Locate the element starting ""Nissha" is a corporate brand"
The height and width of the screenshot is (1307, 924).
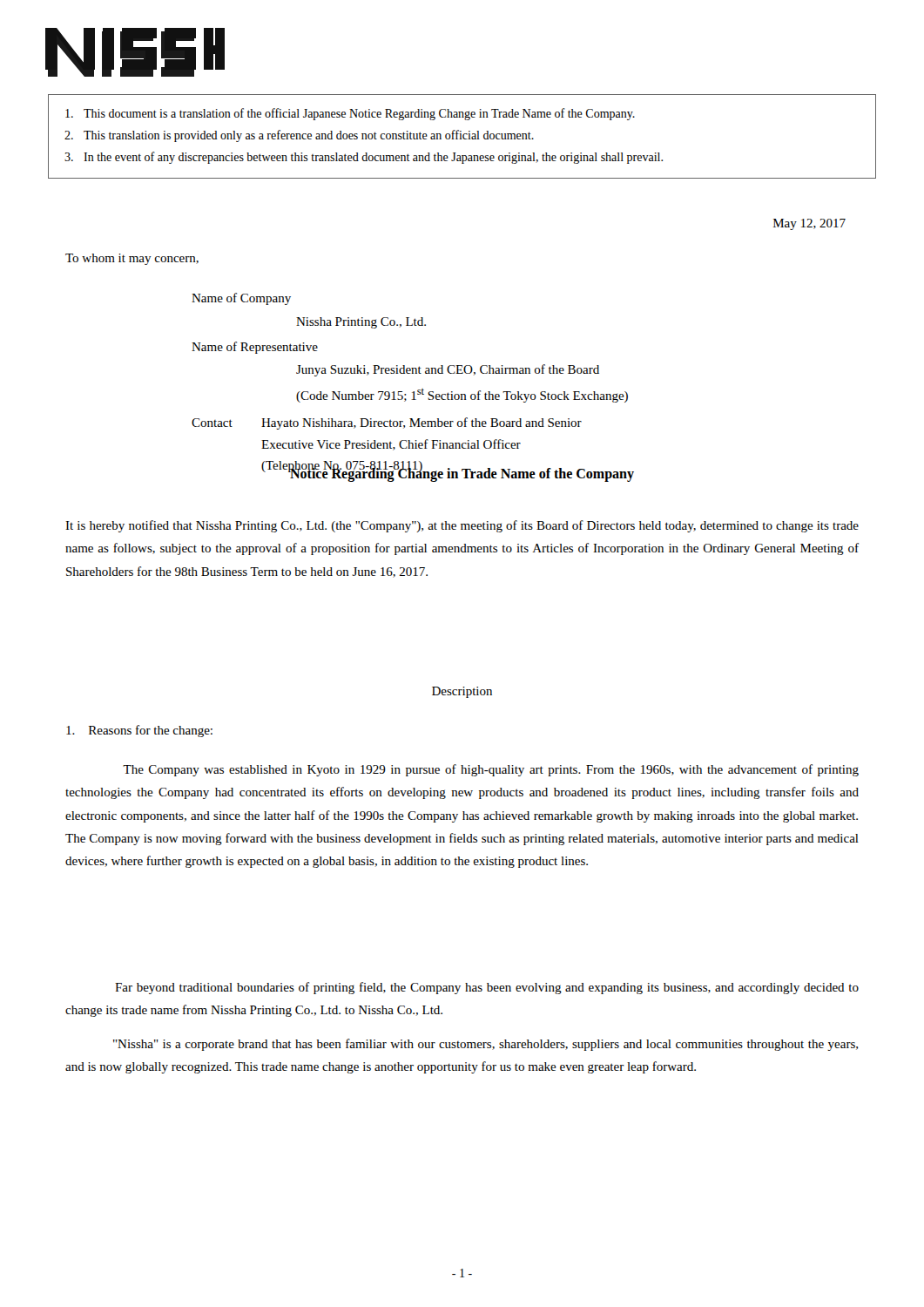(462, 1055)
